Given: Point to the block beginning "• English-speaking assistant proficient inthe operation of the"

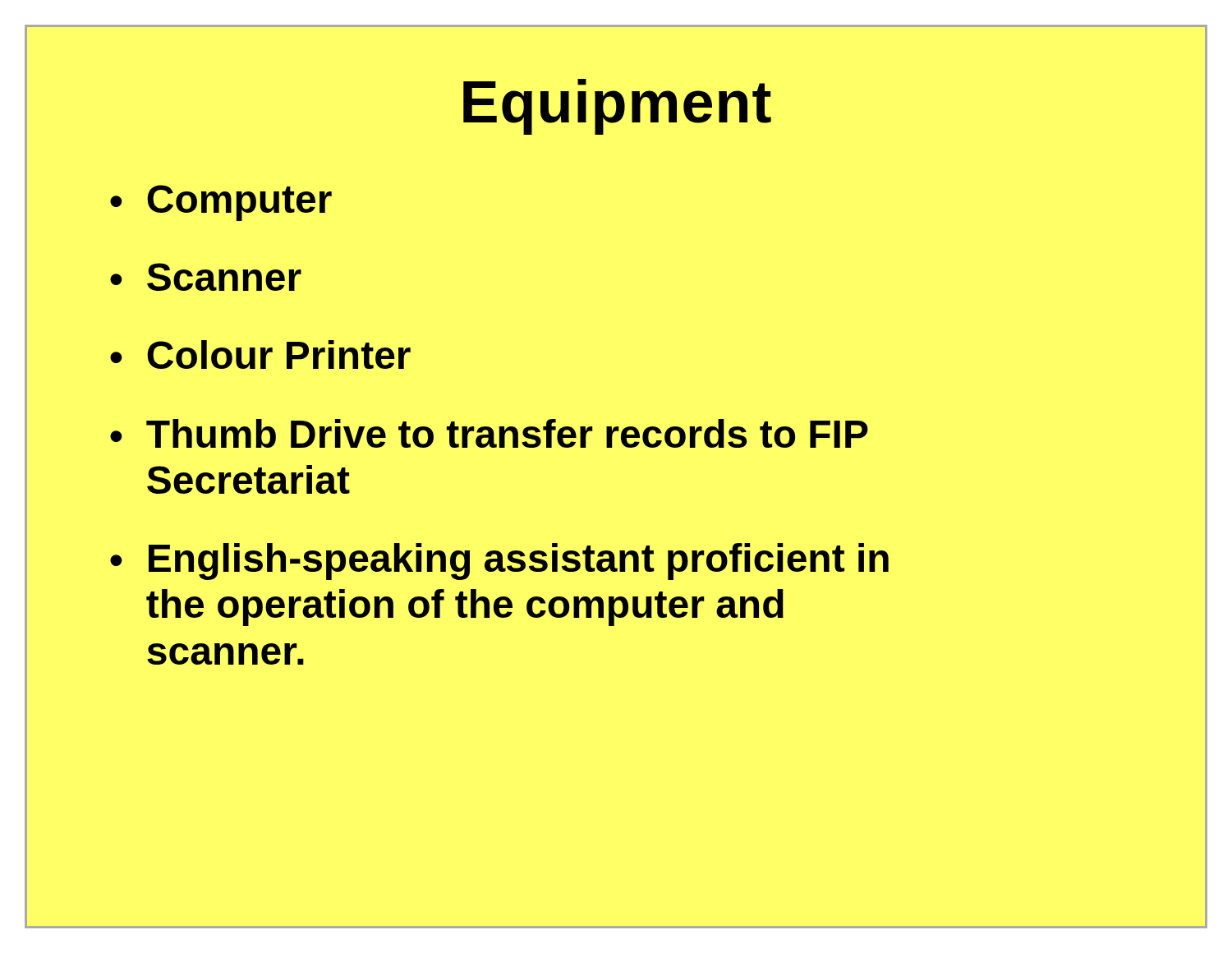Looking at the screenshot, I should point(500,605).
